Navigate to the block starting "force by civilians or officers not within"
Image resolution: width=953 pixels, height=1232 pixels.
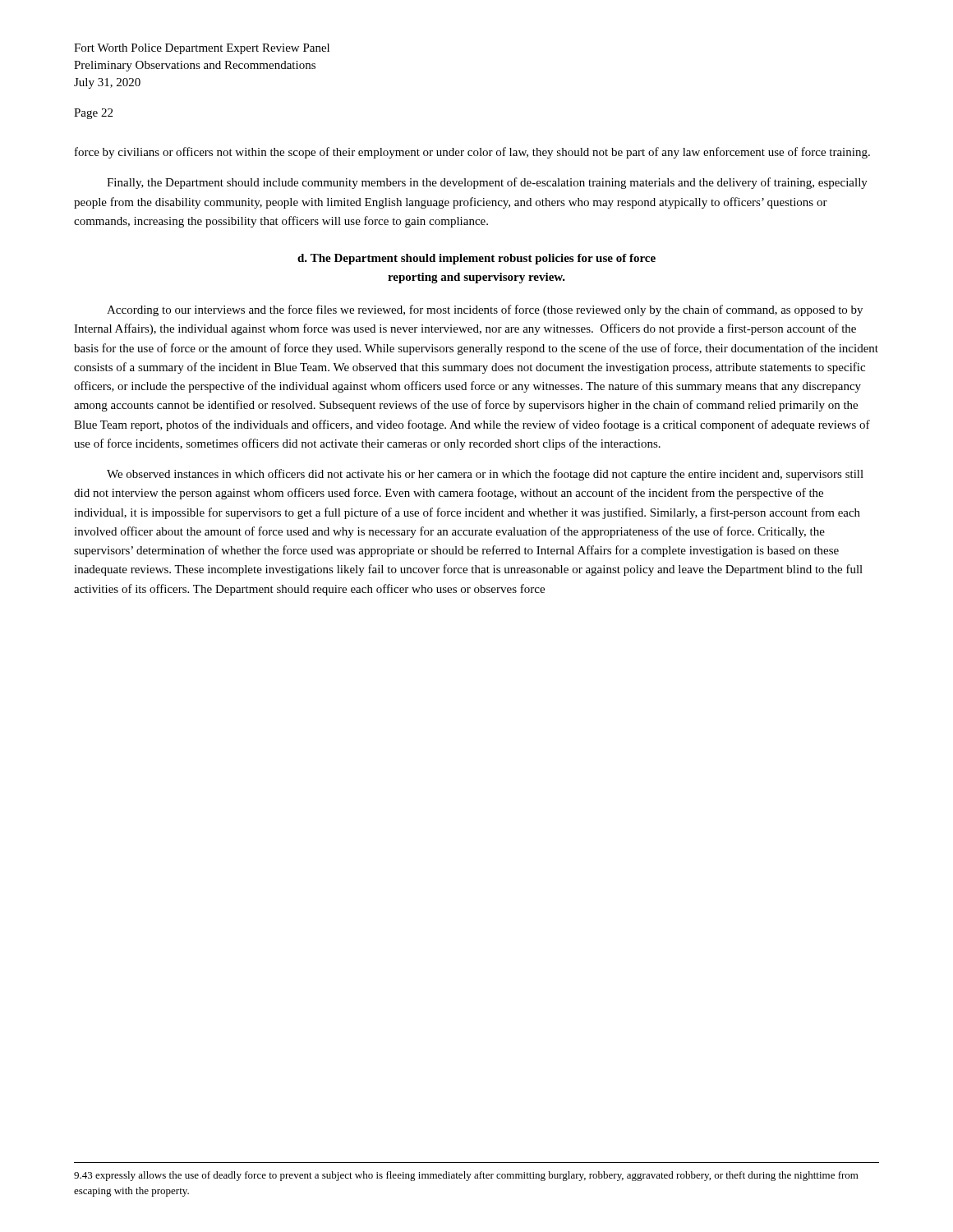[472, 152]
